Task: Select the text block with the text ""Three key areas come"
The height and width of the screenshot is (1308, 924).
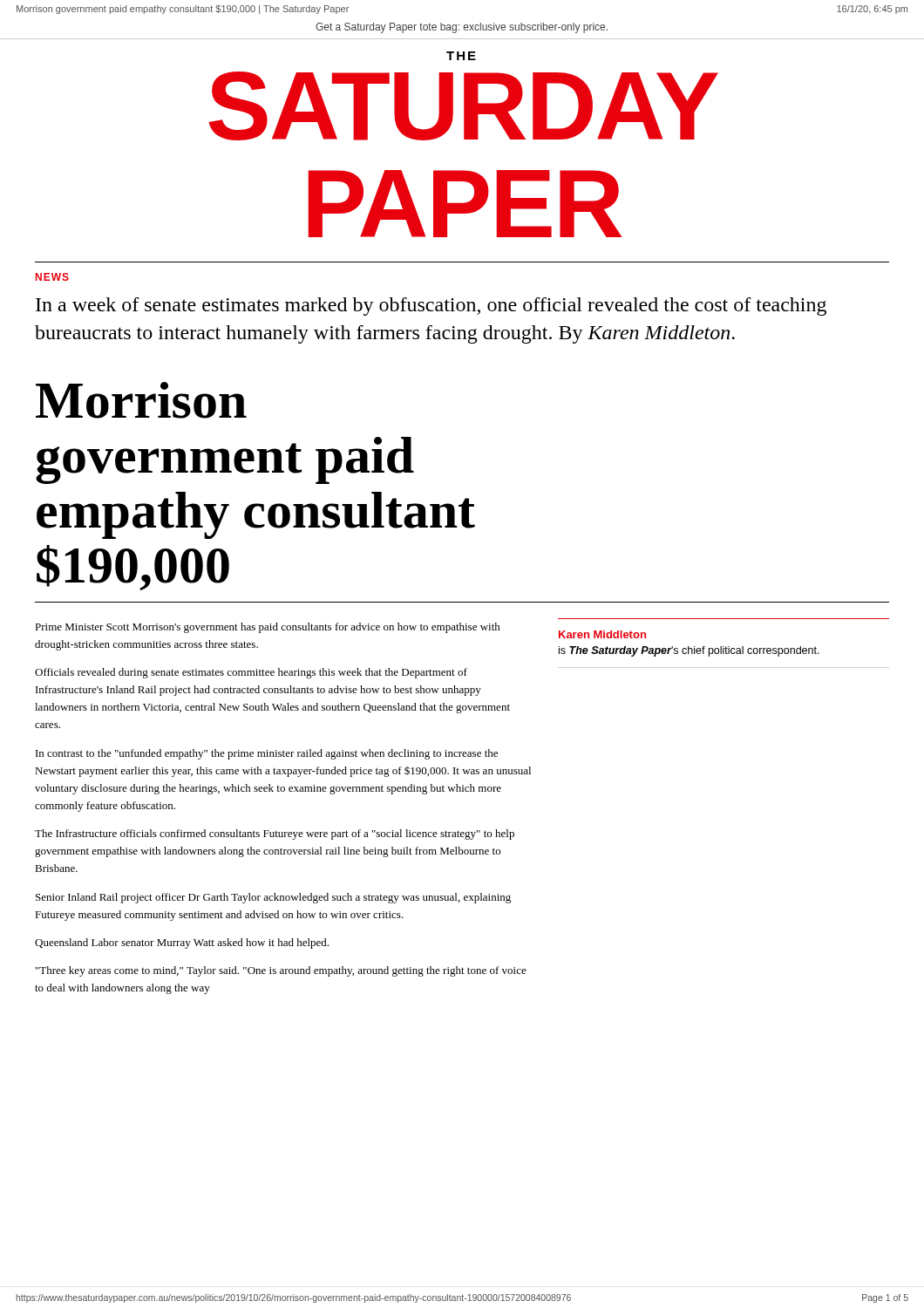Action: tap(283, 979)
